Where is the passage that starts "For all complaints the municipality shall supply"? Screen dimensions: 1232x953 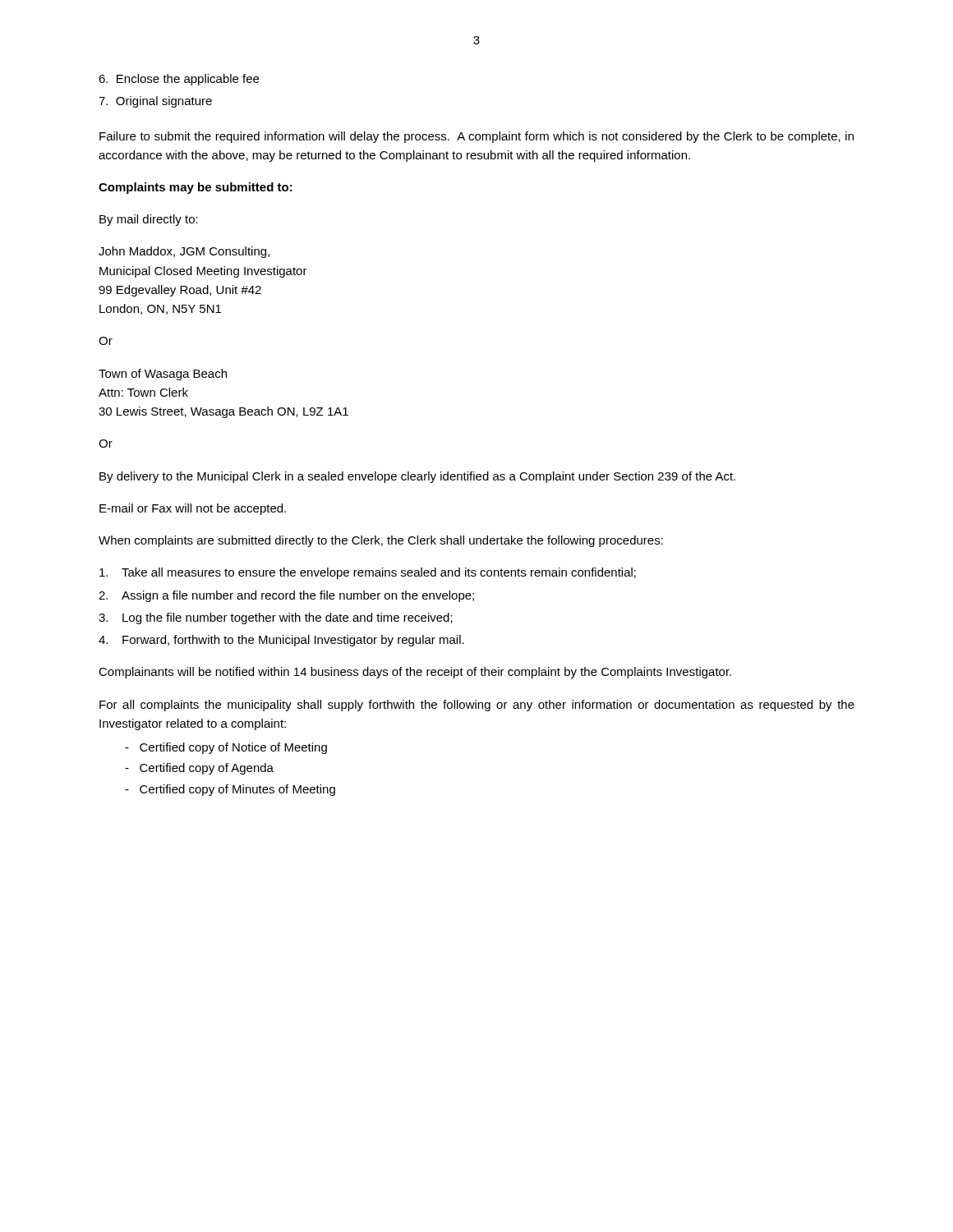[476, 713]
